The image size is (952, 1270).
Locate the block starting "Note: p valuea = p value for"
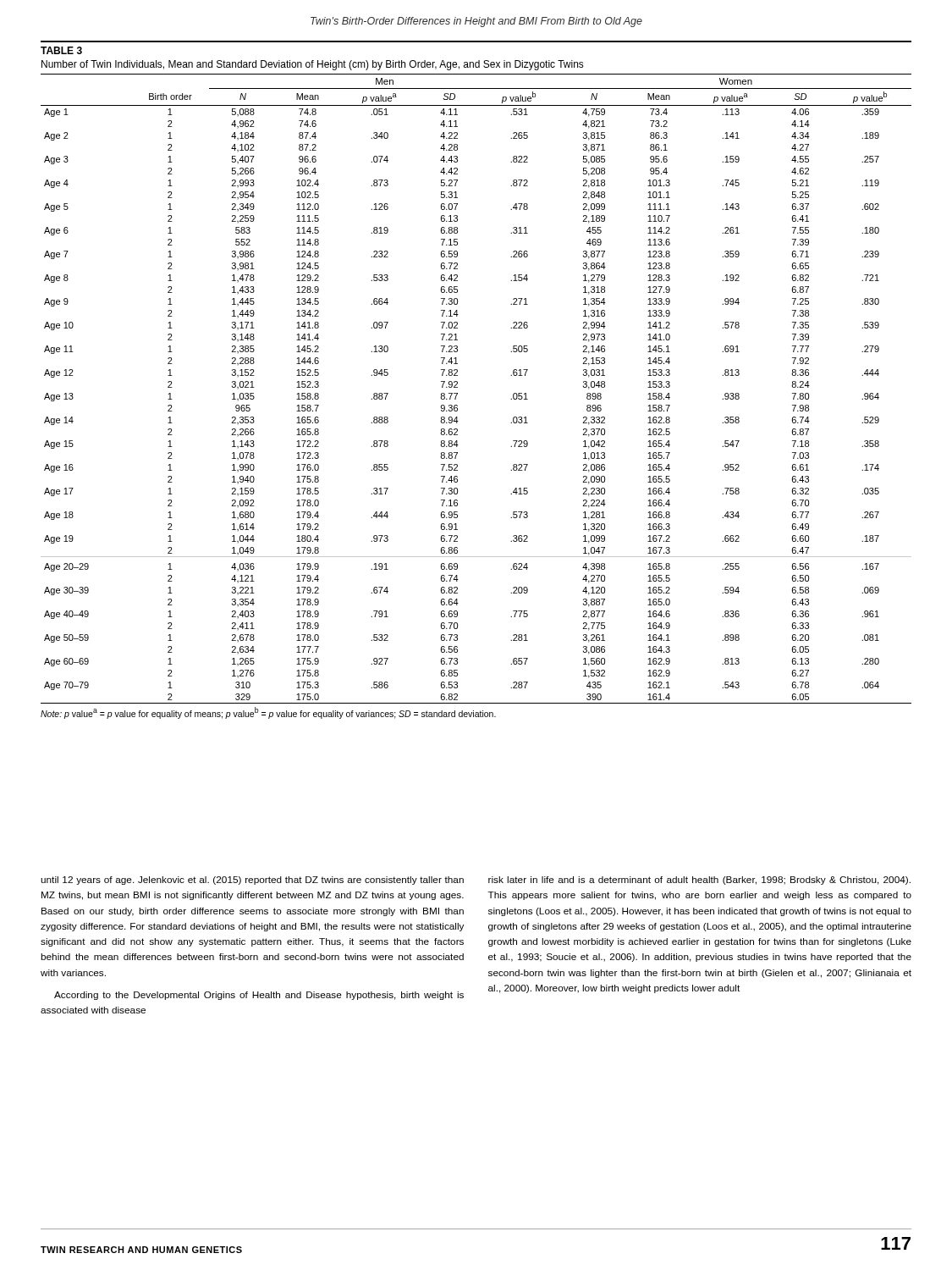click(x=476, y=712)
